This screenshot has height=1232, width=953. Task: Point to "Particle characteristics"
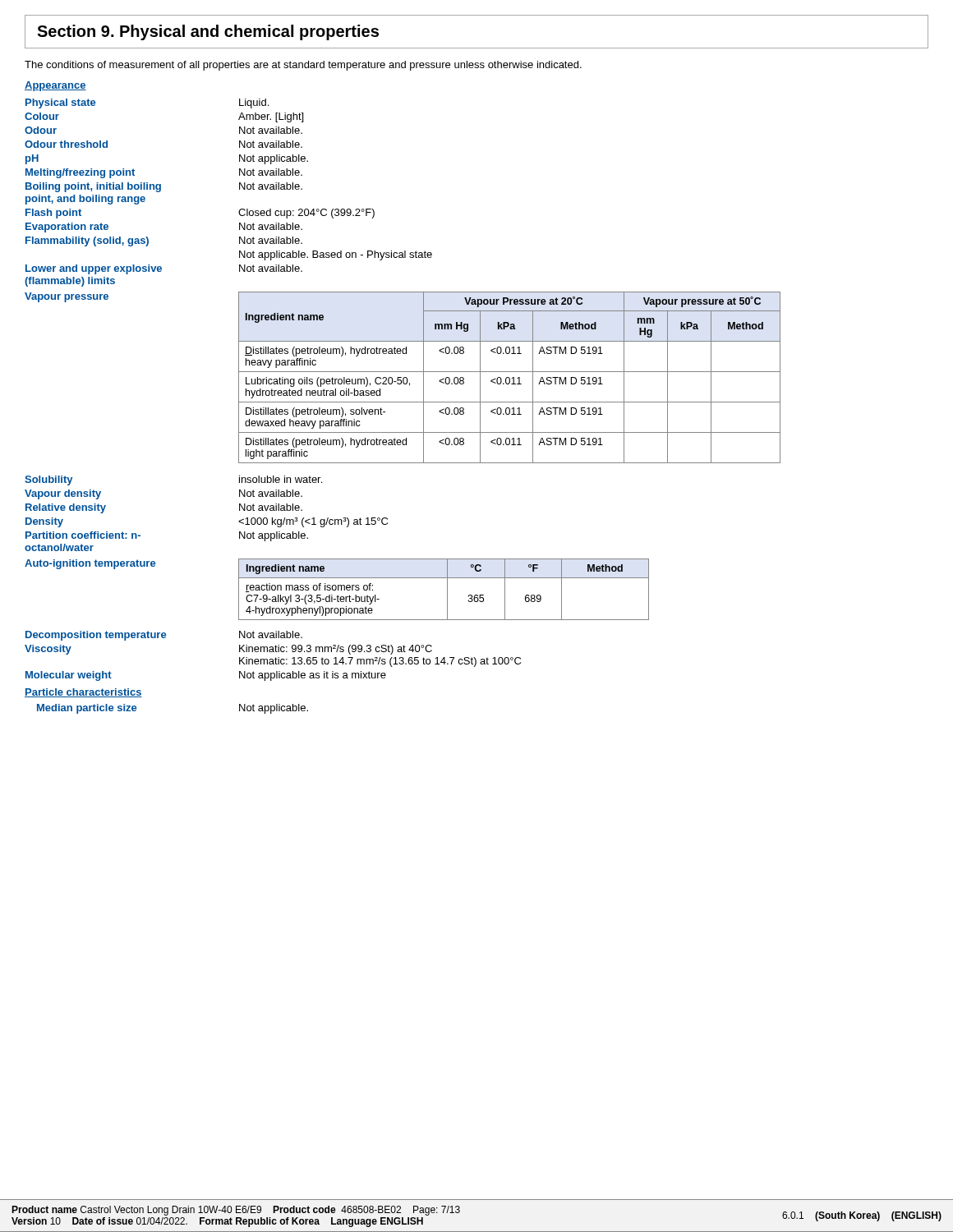click(x=83, y=692)
